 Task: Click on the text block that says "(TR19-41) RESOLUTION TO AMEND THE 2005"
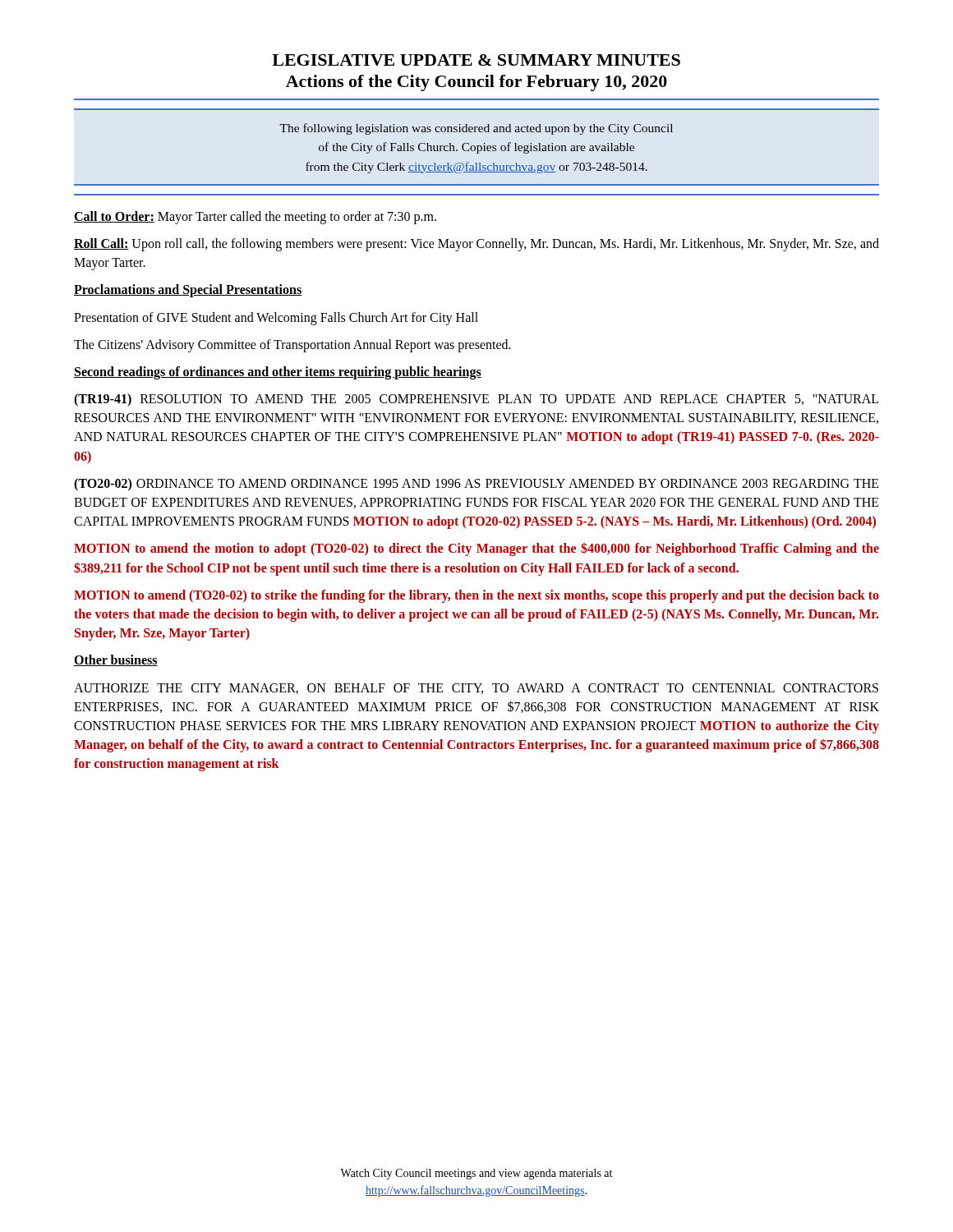pyautogui.click(x=476, y=427)
